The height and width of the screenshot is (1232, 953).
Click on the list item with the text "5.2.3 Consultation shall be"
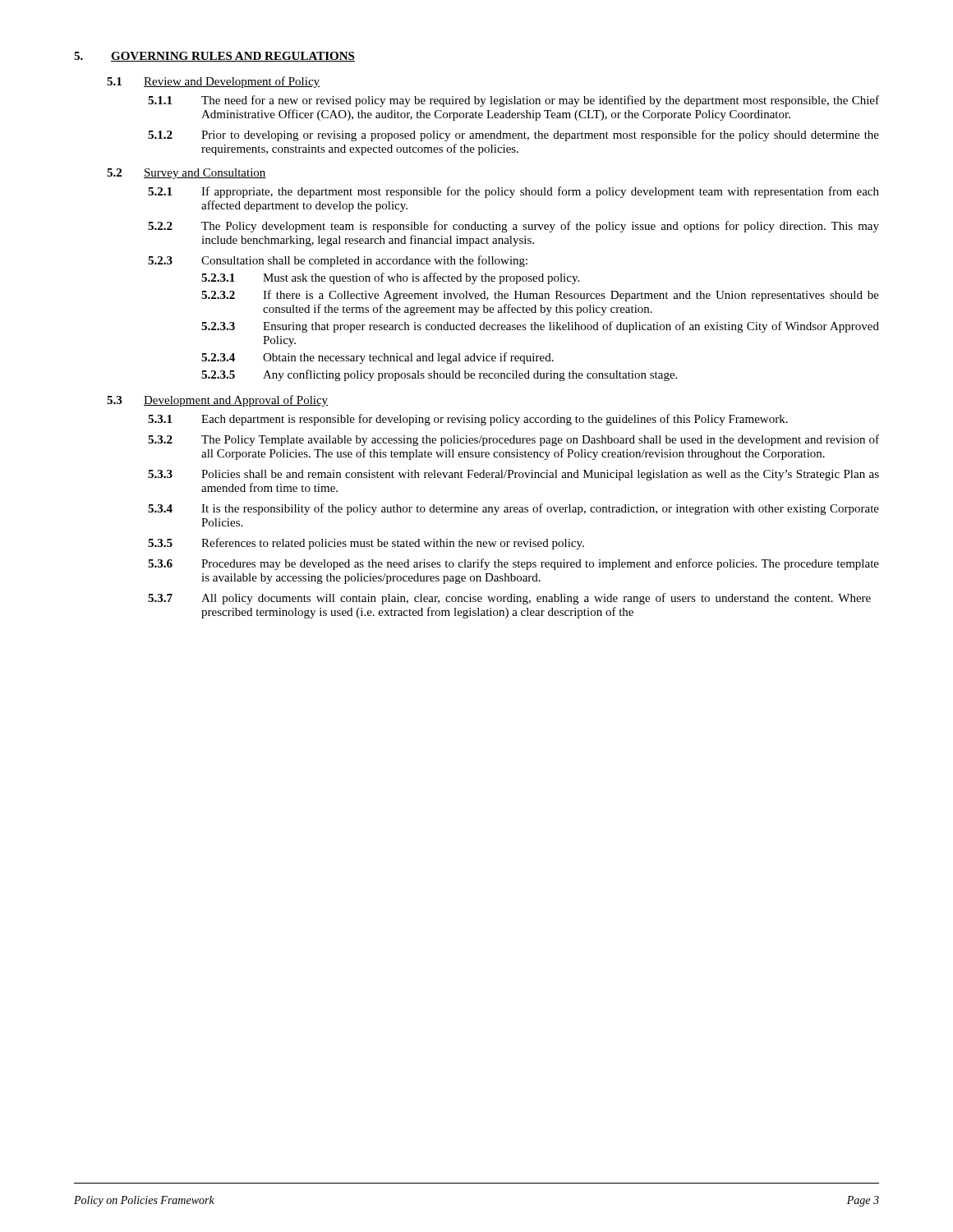click(513, 261)
